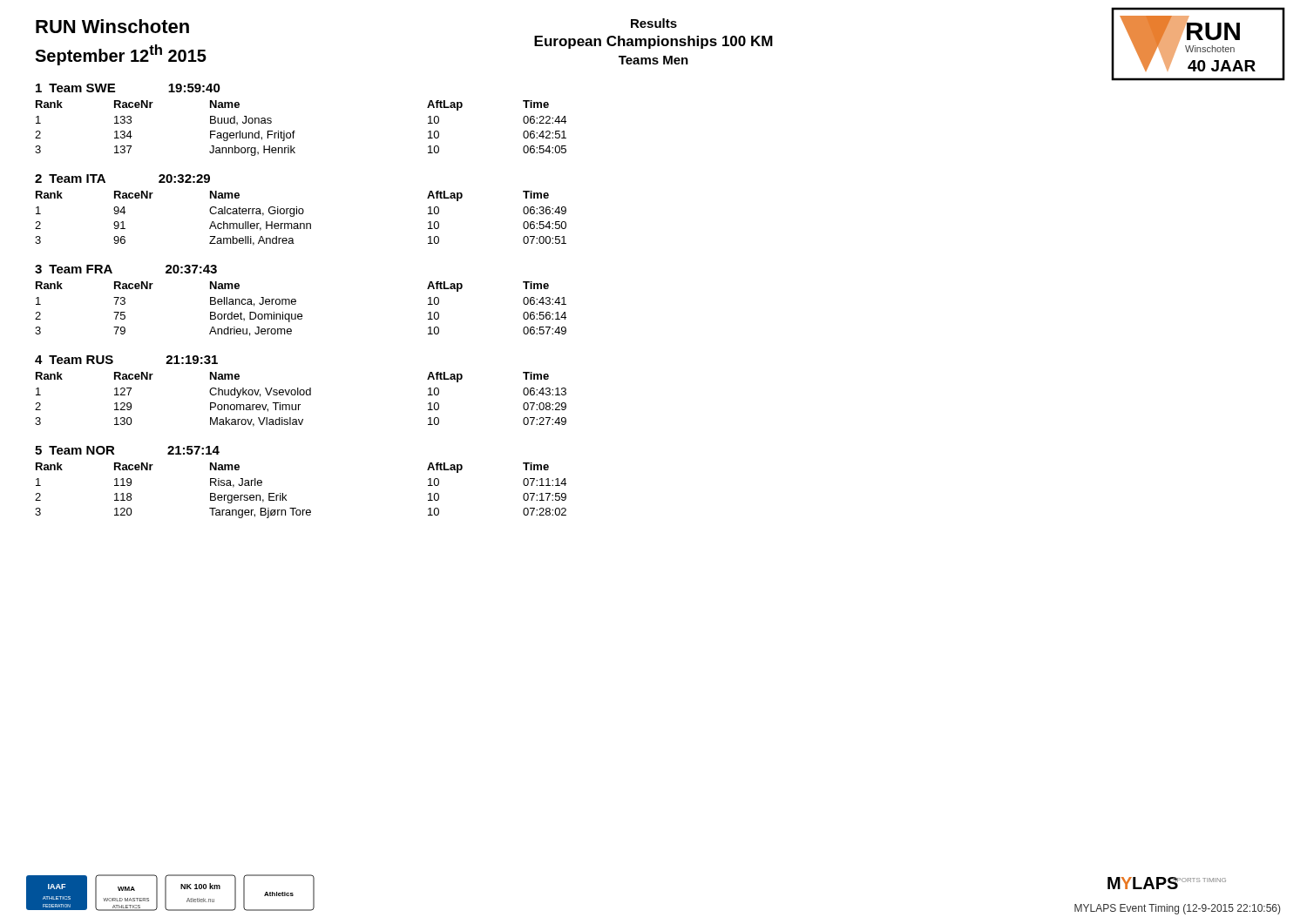This screenshot has width=1307, height=924.
Task: Find the table that mentions "Taranger, Bjørn Tore"
Action: 654,481
